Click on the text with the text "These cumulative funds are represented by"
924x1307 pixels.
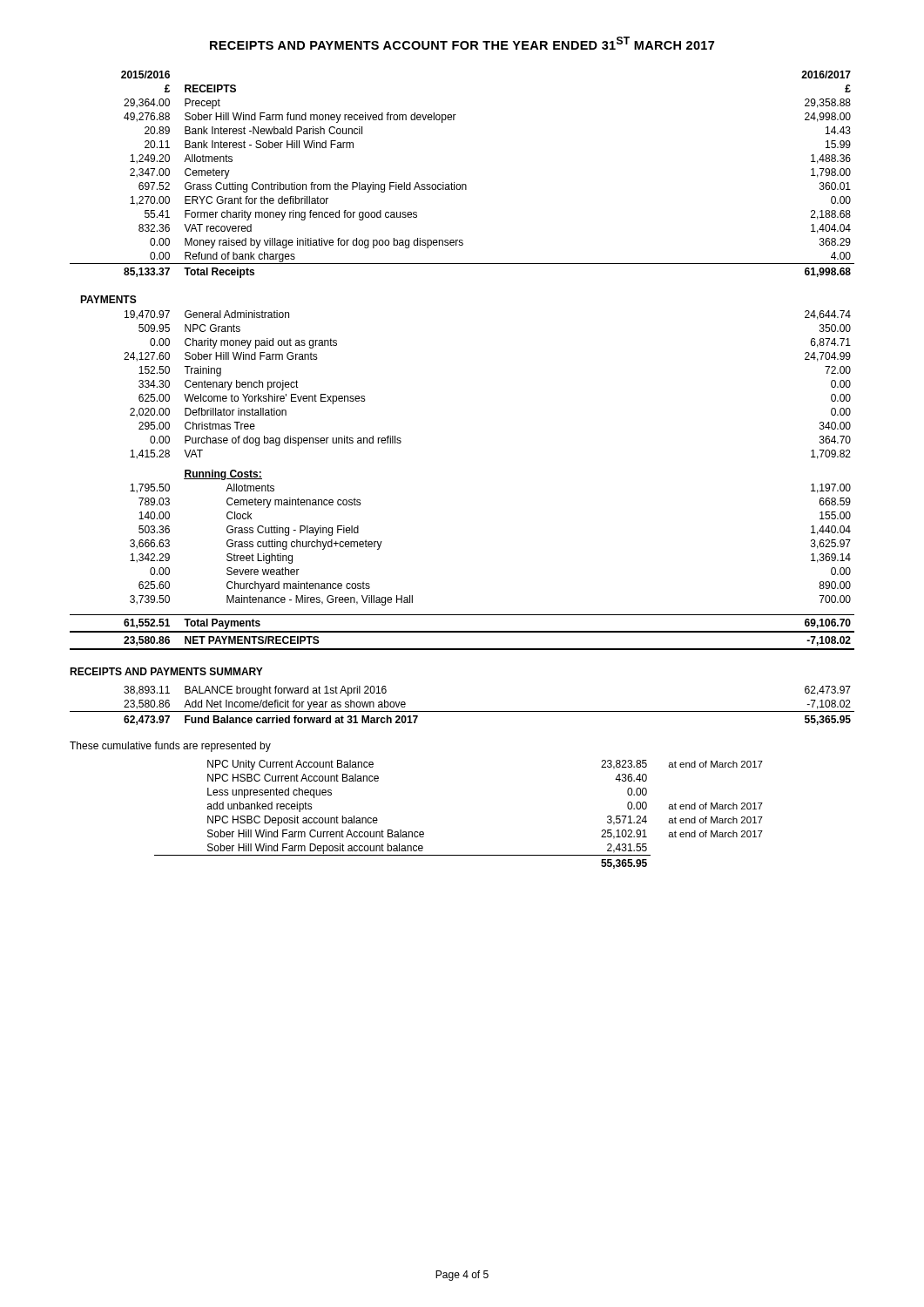pos(170,746)
